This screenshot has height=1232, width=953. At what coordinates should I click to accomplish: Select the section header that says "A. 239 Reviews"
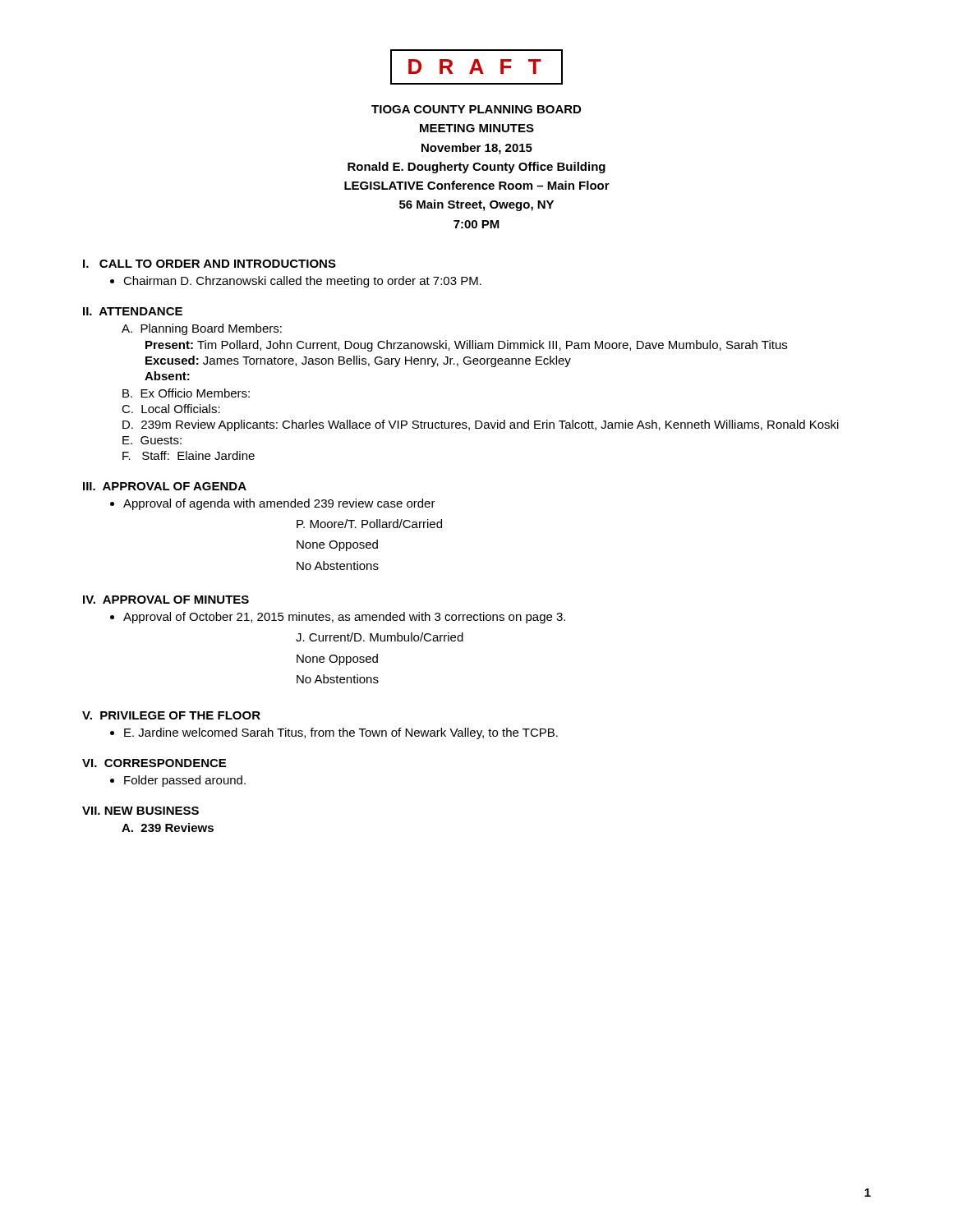point(168,827)
